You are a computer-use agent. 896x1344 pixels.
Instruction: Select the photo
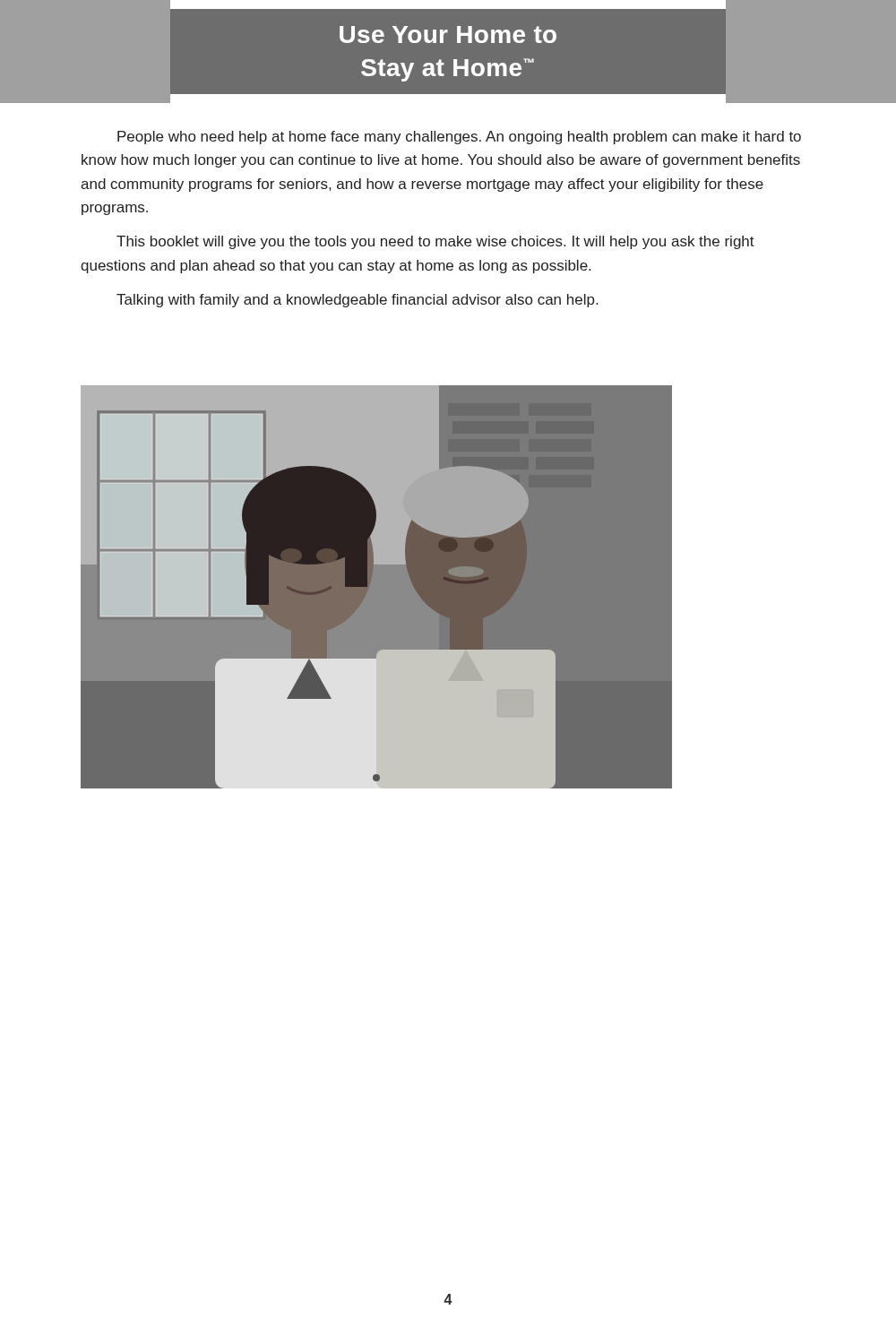point(376,587)
